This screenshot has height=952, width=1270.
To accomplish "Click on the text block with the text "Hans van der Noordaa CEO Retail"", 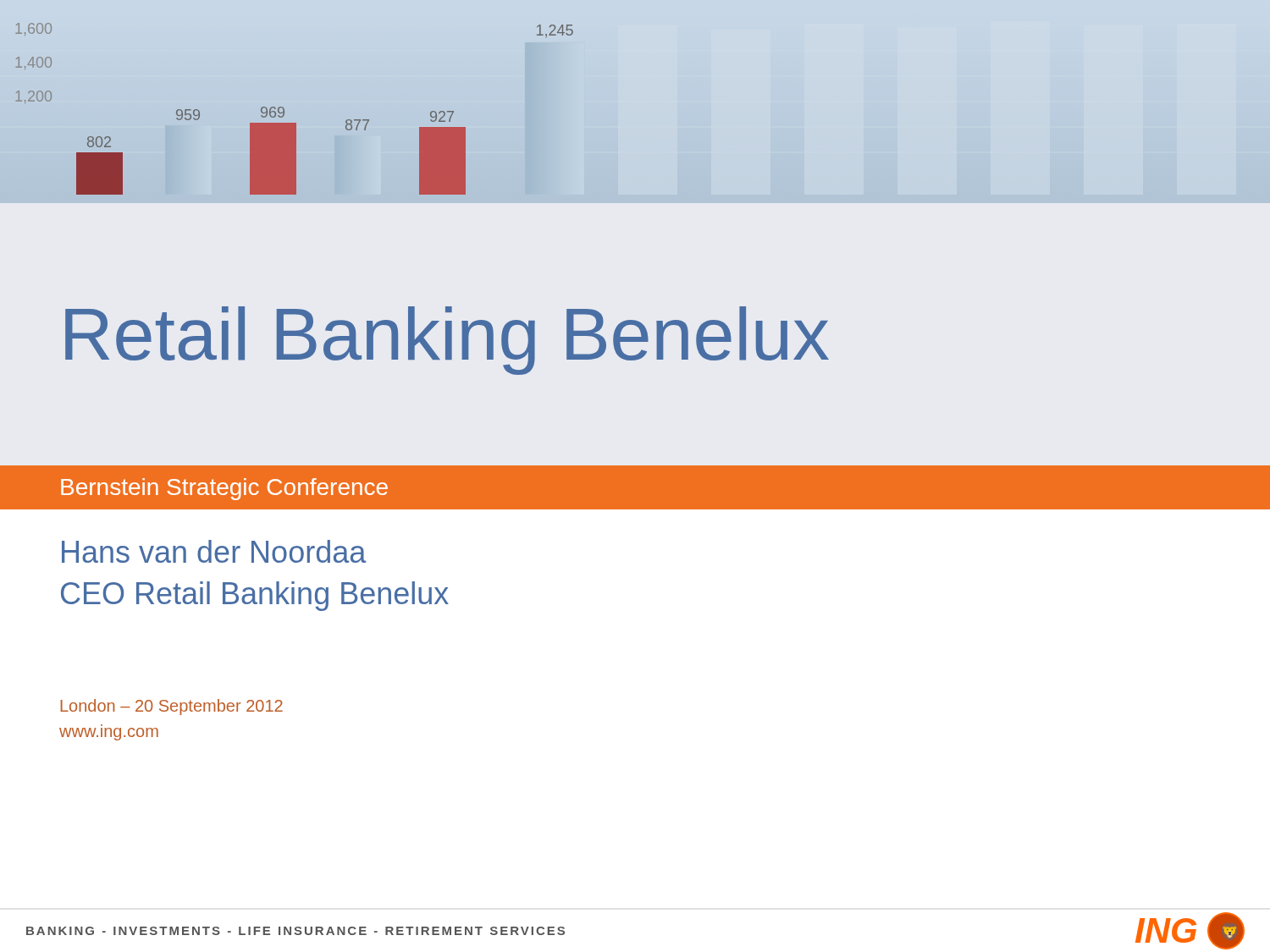I will pos(254,573).
